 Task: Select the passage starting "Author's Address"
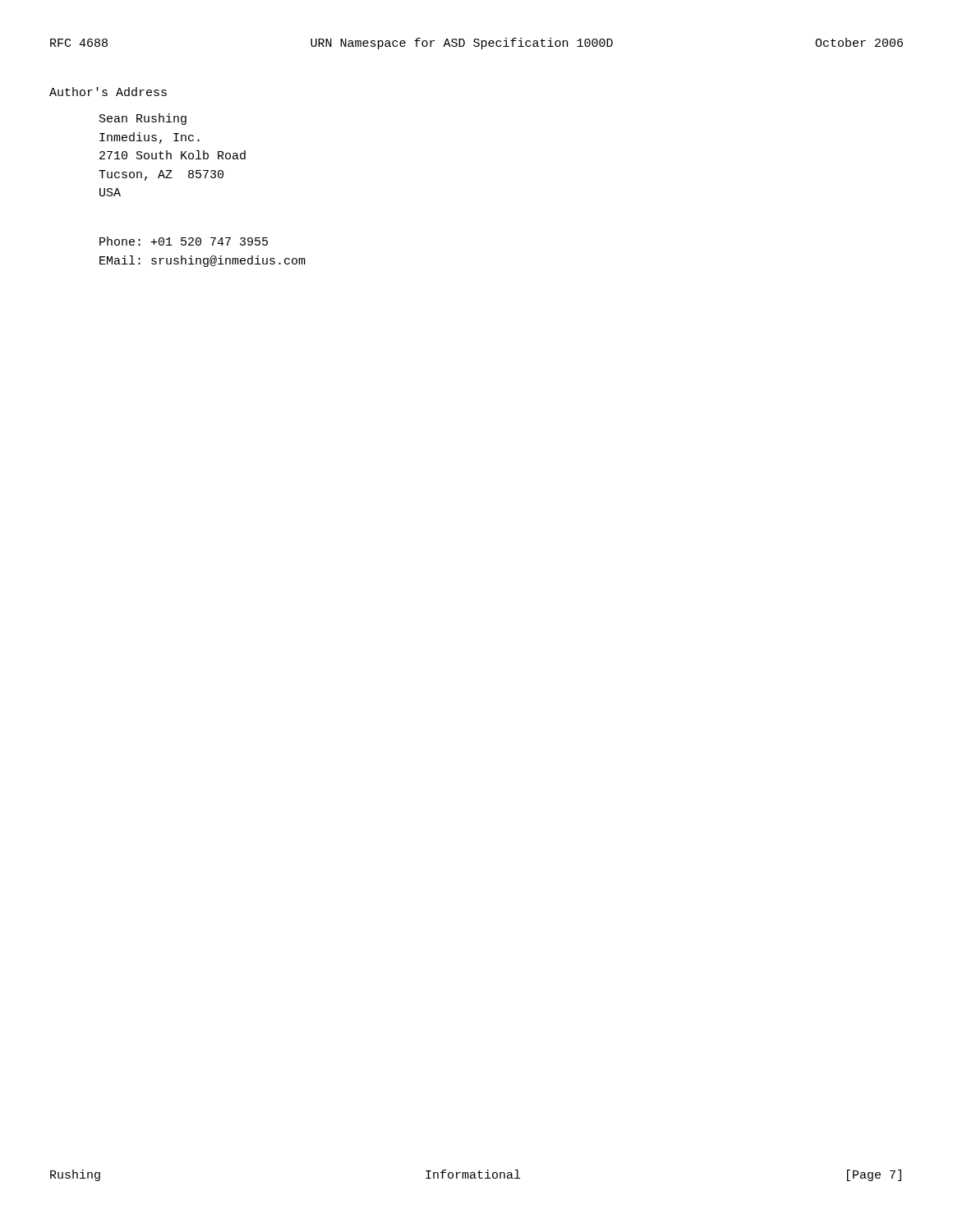tap(108, 93)
